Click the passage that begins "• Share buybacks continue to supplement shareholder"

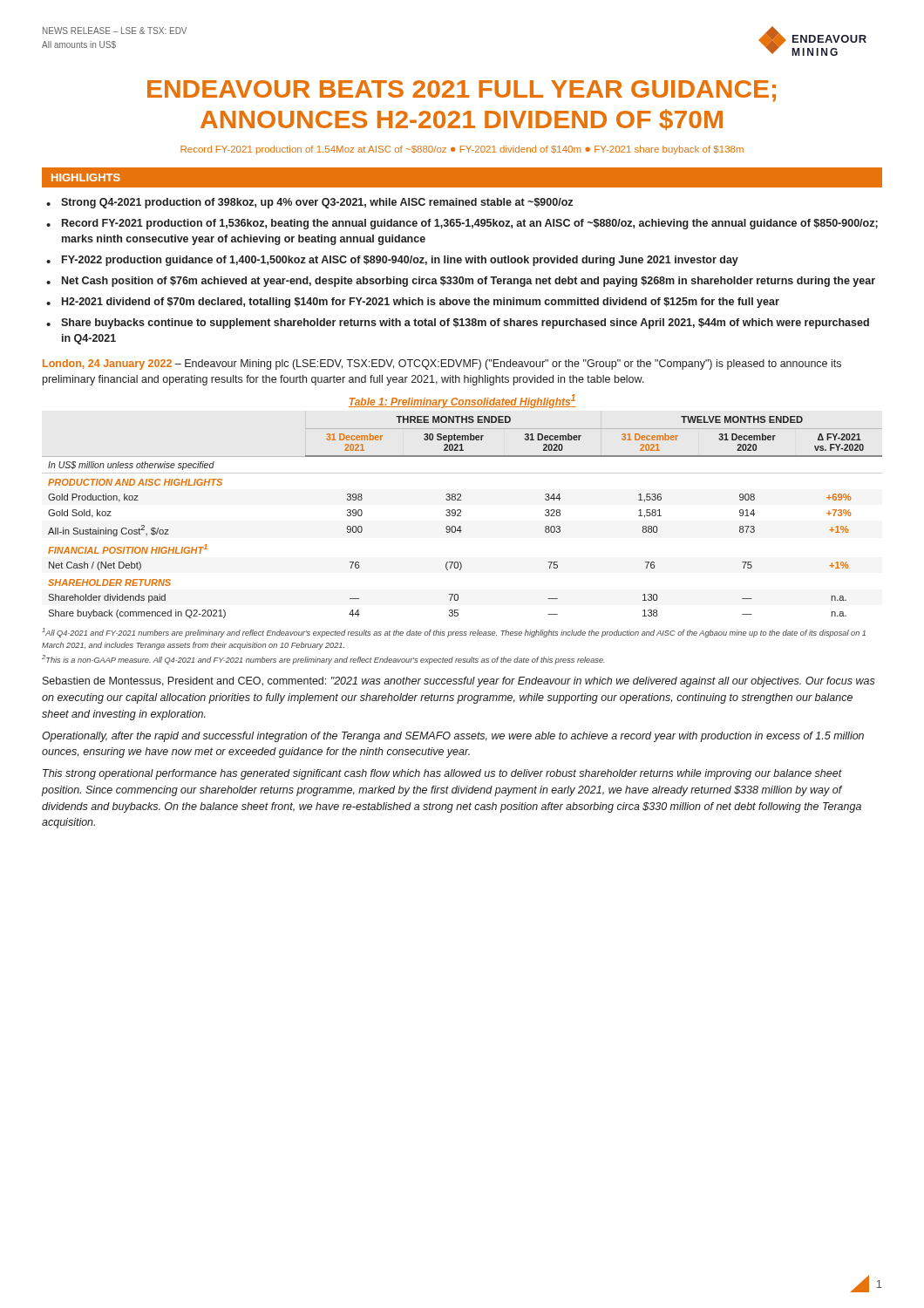(x=458, y=330)
